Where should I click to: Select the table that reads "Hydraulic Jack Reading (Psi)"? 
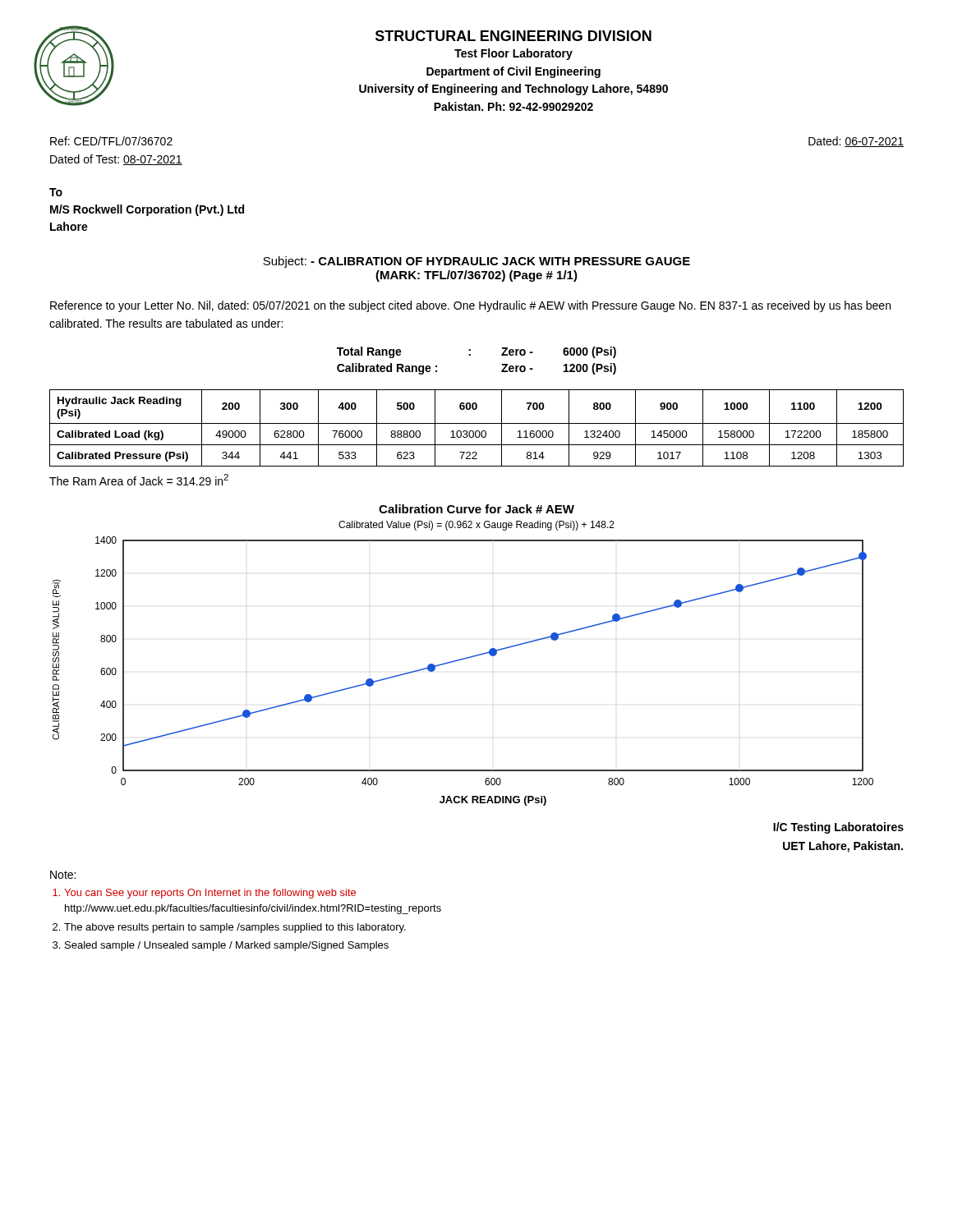pos(476,421)
